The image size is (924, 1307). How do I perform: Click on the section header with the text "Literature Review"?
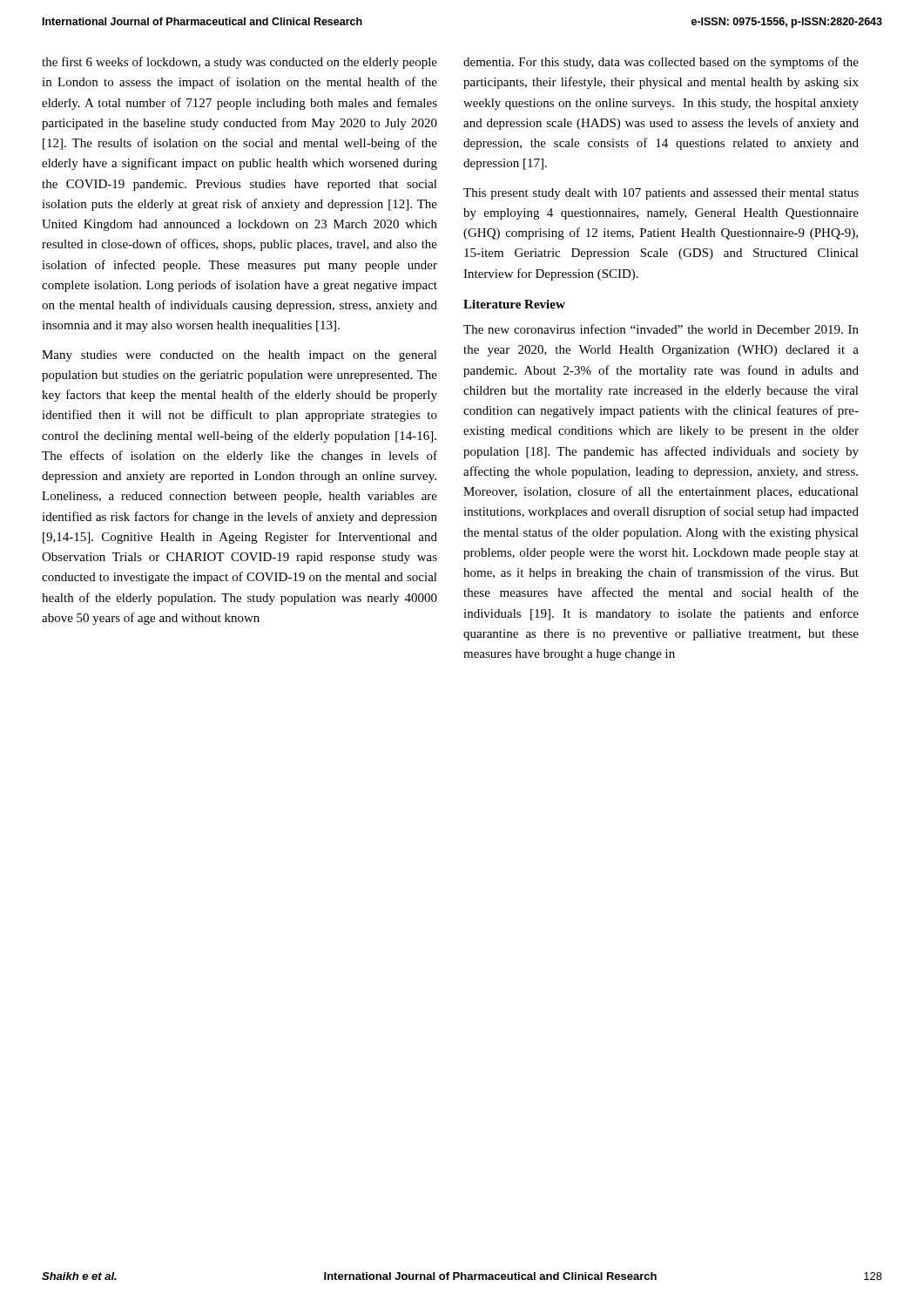tap(514, 304)
